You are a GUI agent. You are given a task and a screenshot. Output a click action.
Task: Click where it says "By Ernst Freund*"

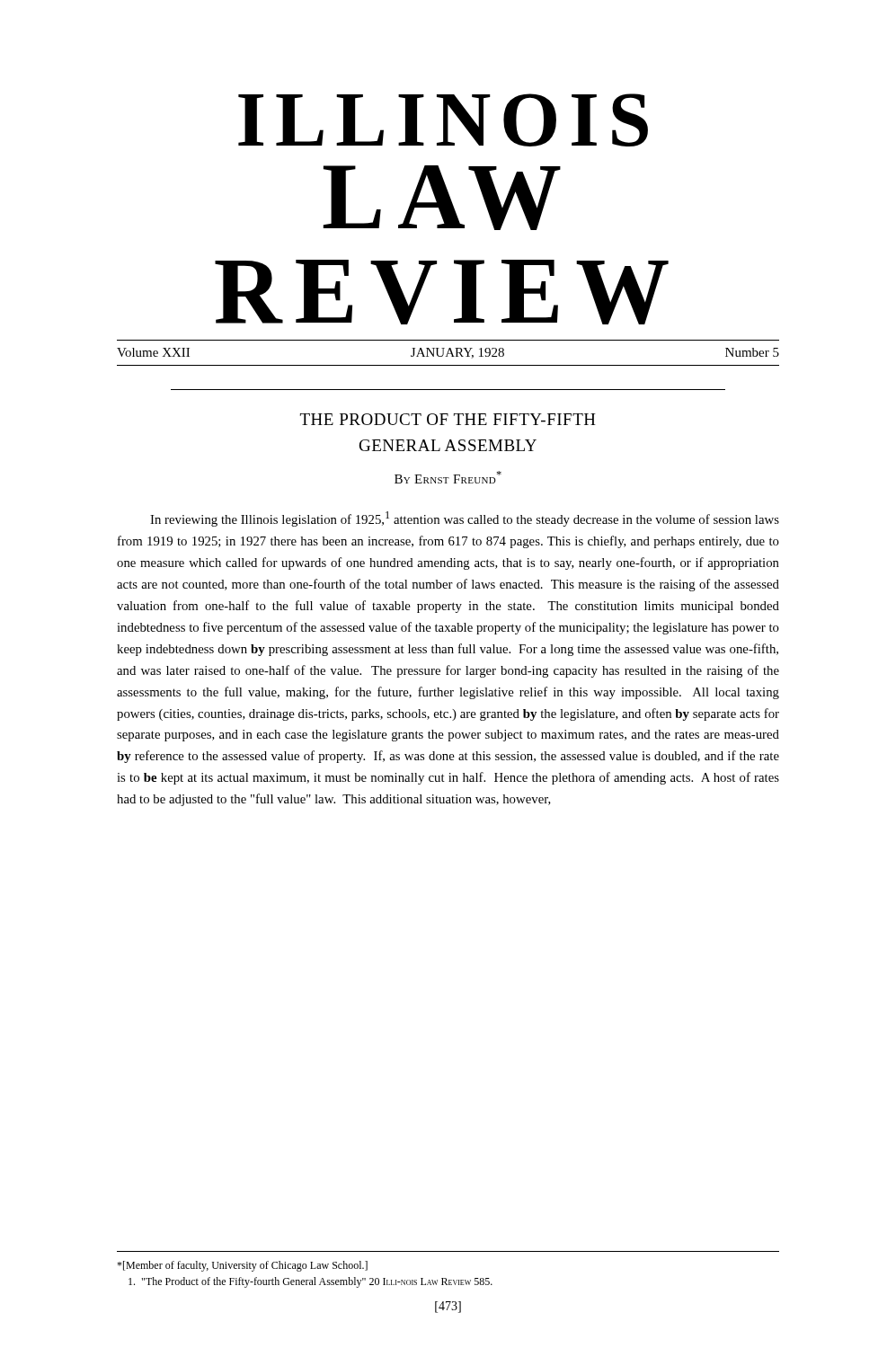point(448,477)
